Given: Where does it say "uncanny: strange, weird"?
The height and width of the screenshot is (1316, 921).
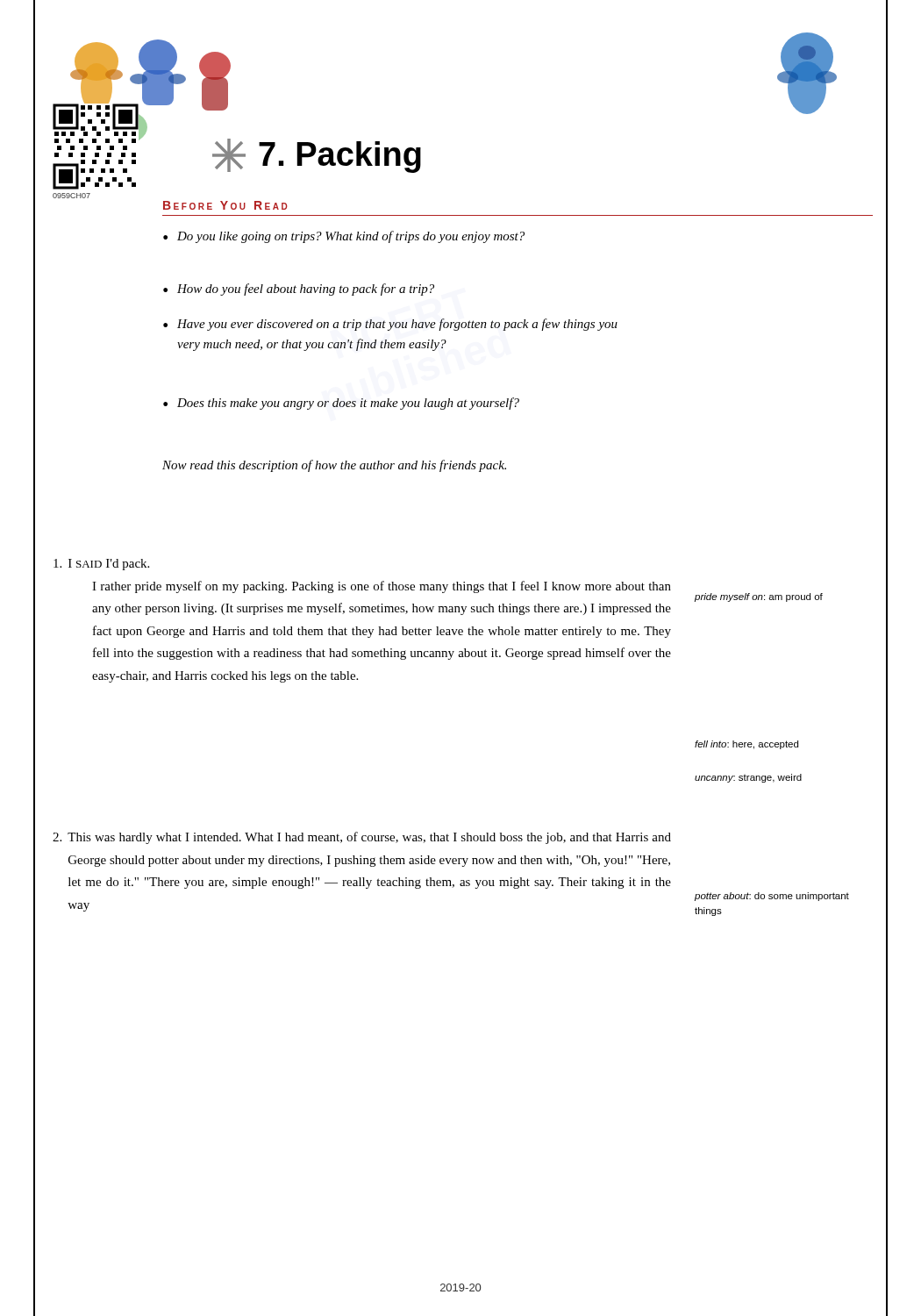Looking at the screenshot, I should 748,777.
